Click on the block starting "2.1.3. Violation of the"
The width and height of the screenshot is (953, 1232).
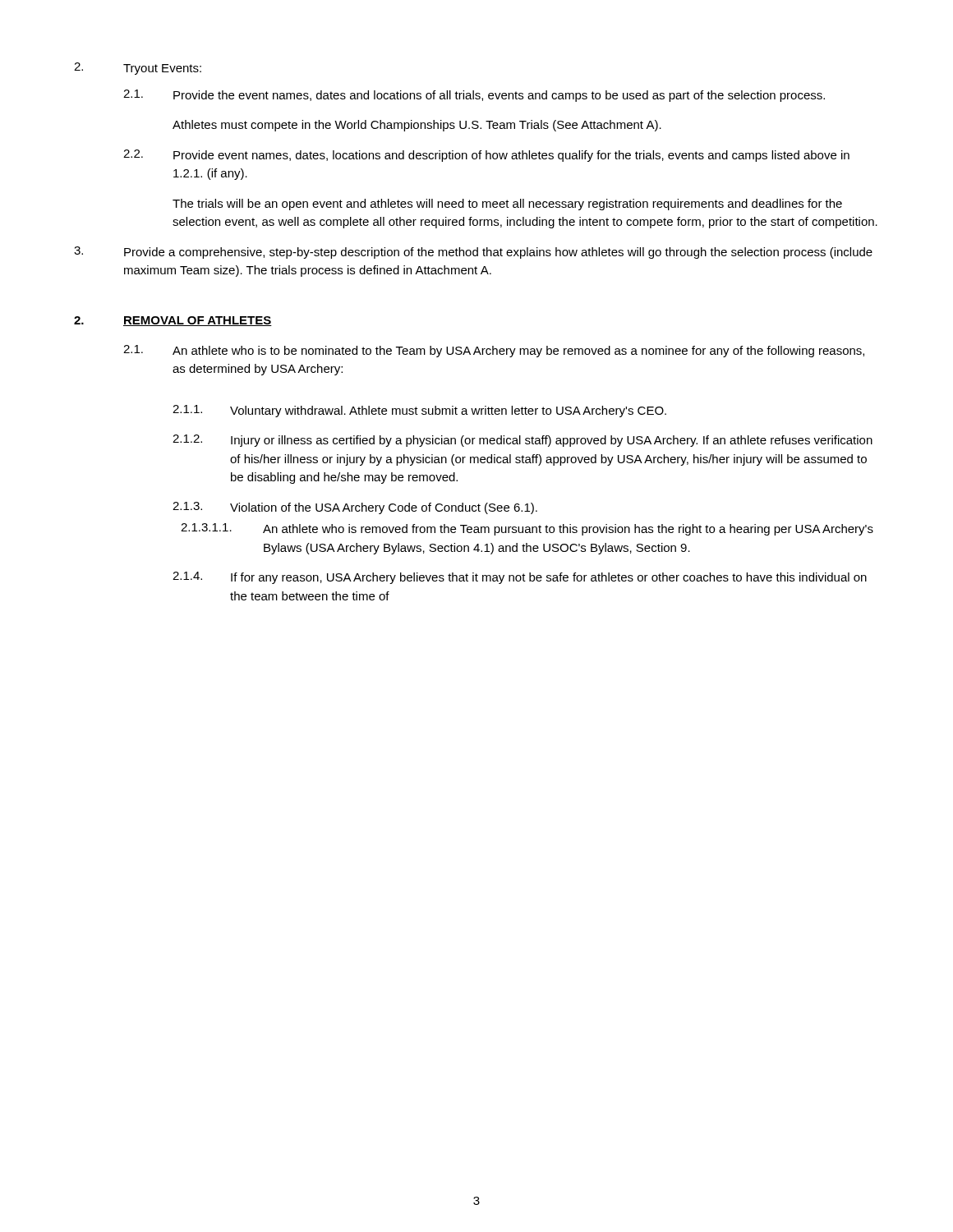[526, 507]
